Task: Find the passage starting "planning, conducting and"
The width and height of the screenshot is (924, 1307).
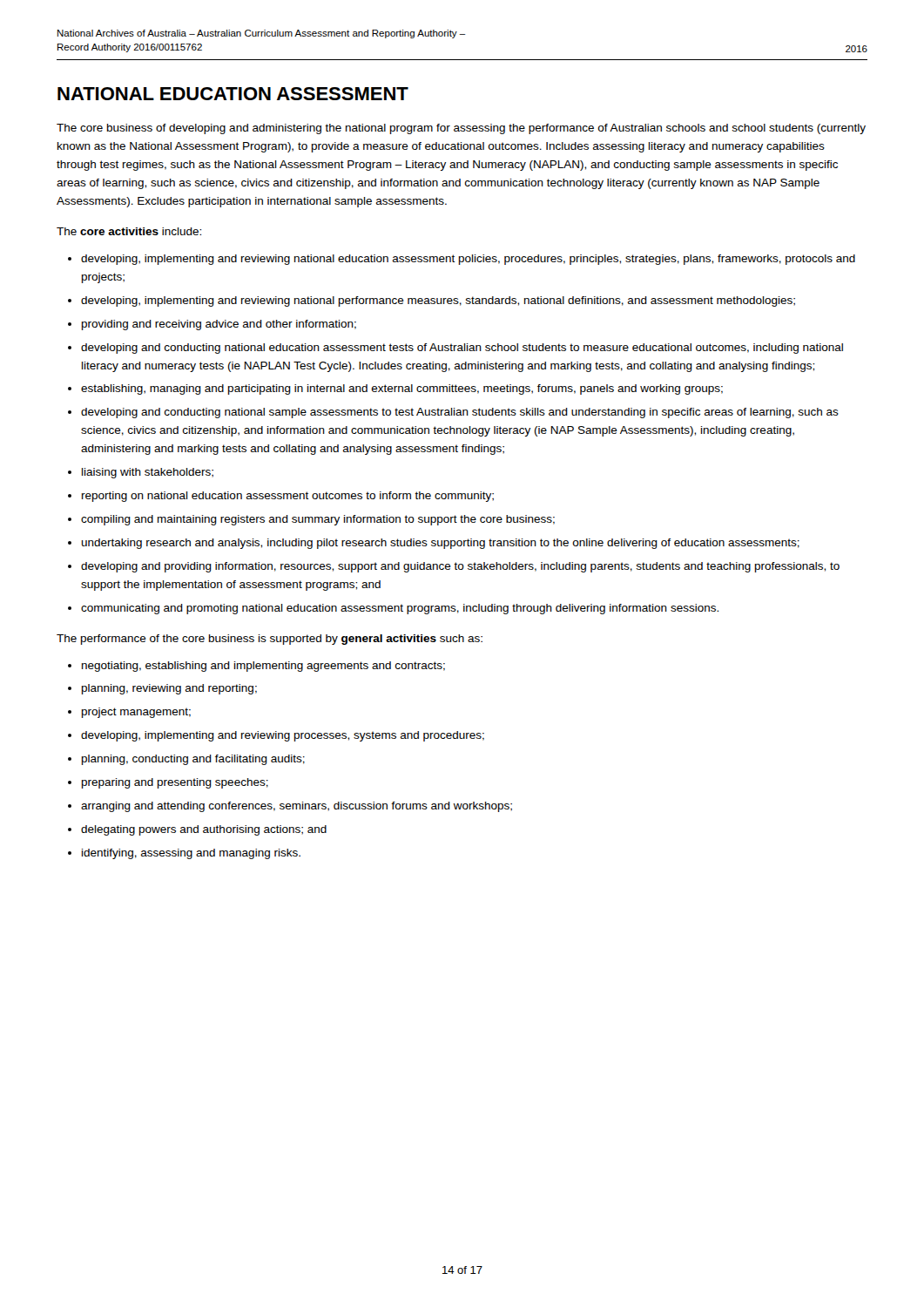Action: pos(193,759)
